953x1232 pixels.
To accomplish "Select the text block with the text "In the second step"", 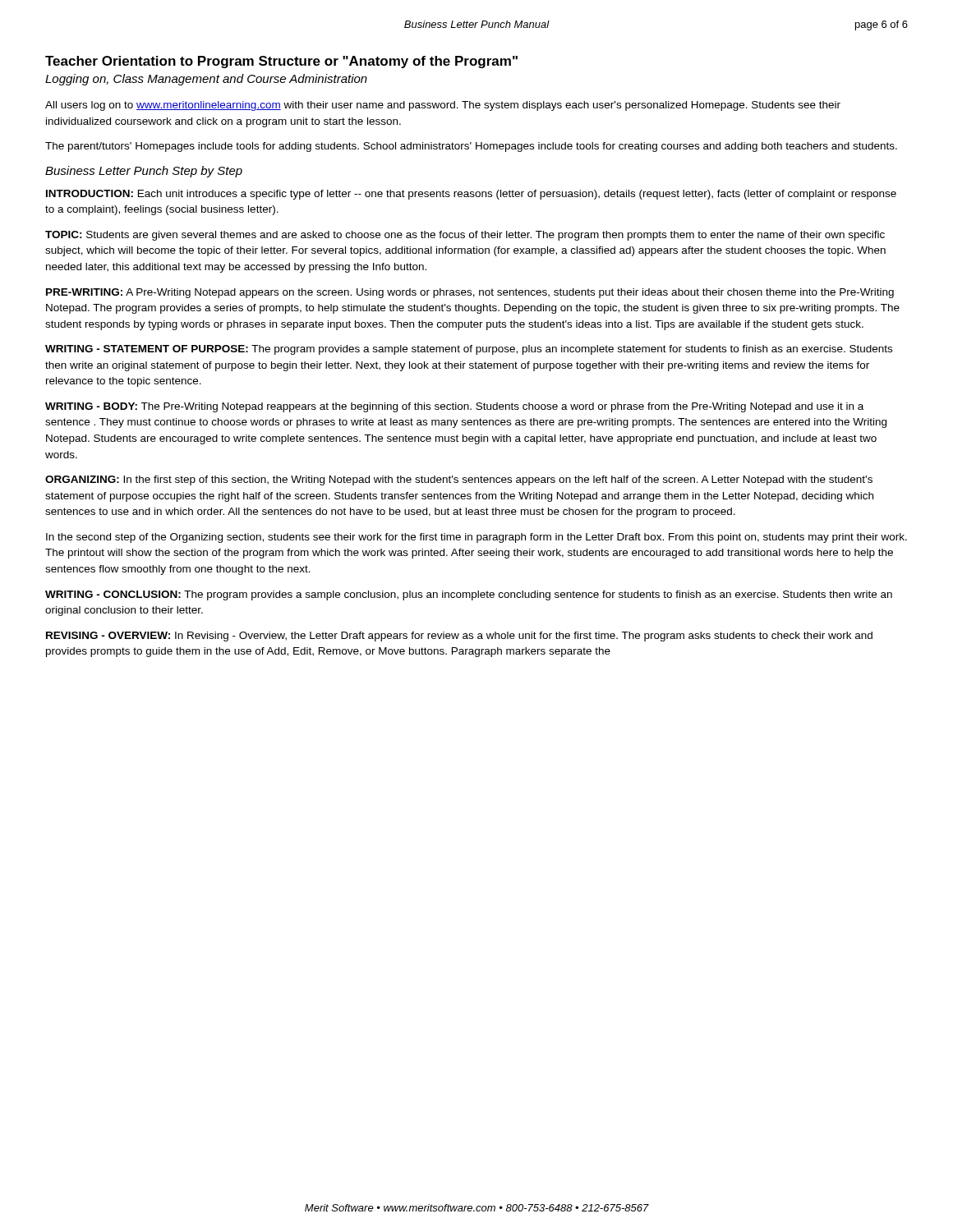I will (476, 553).
